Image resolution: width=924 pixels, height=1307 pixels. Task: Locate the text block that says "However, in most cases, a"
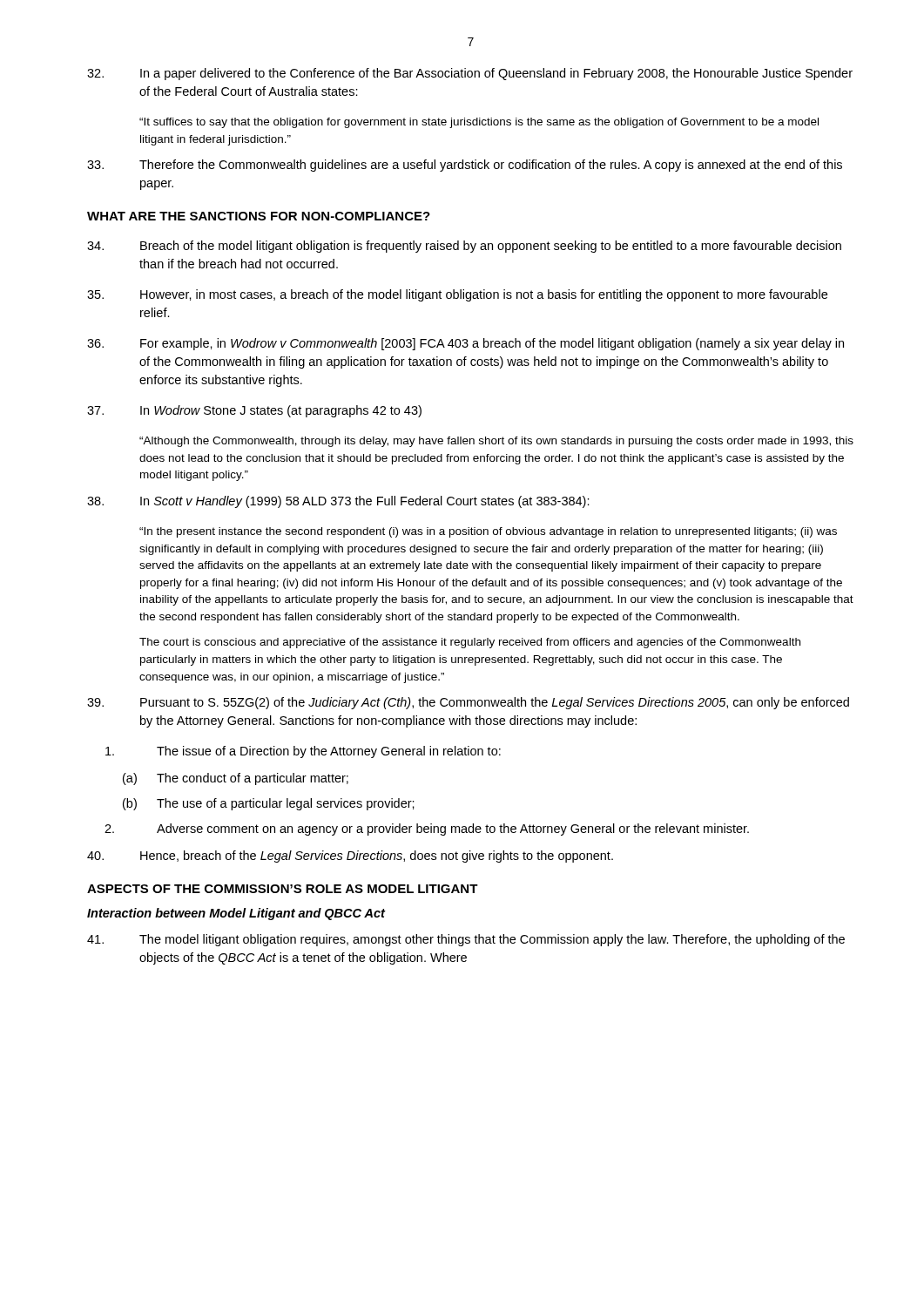471,304
